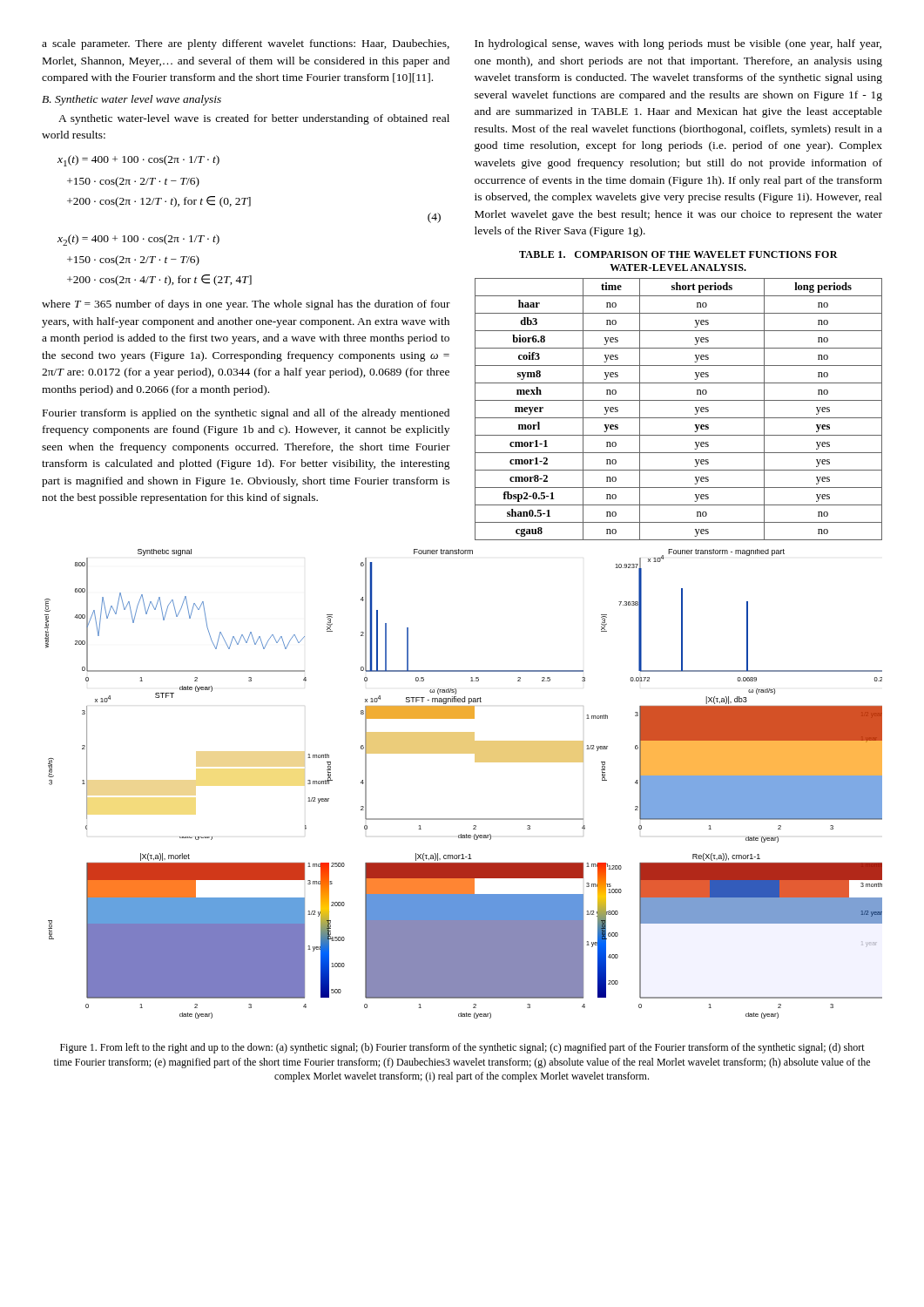Point to the text block starting "Figure 1. From left to the right and"
Image resolution: width=924 pixels, height=1307 pixels.
(462, 1062)
